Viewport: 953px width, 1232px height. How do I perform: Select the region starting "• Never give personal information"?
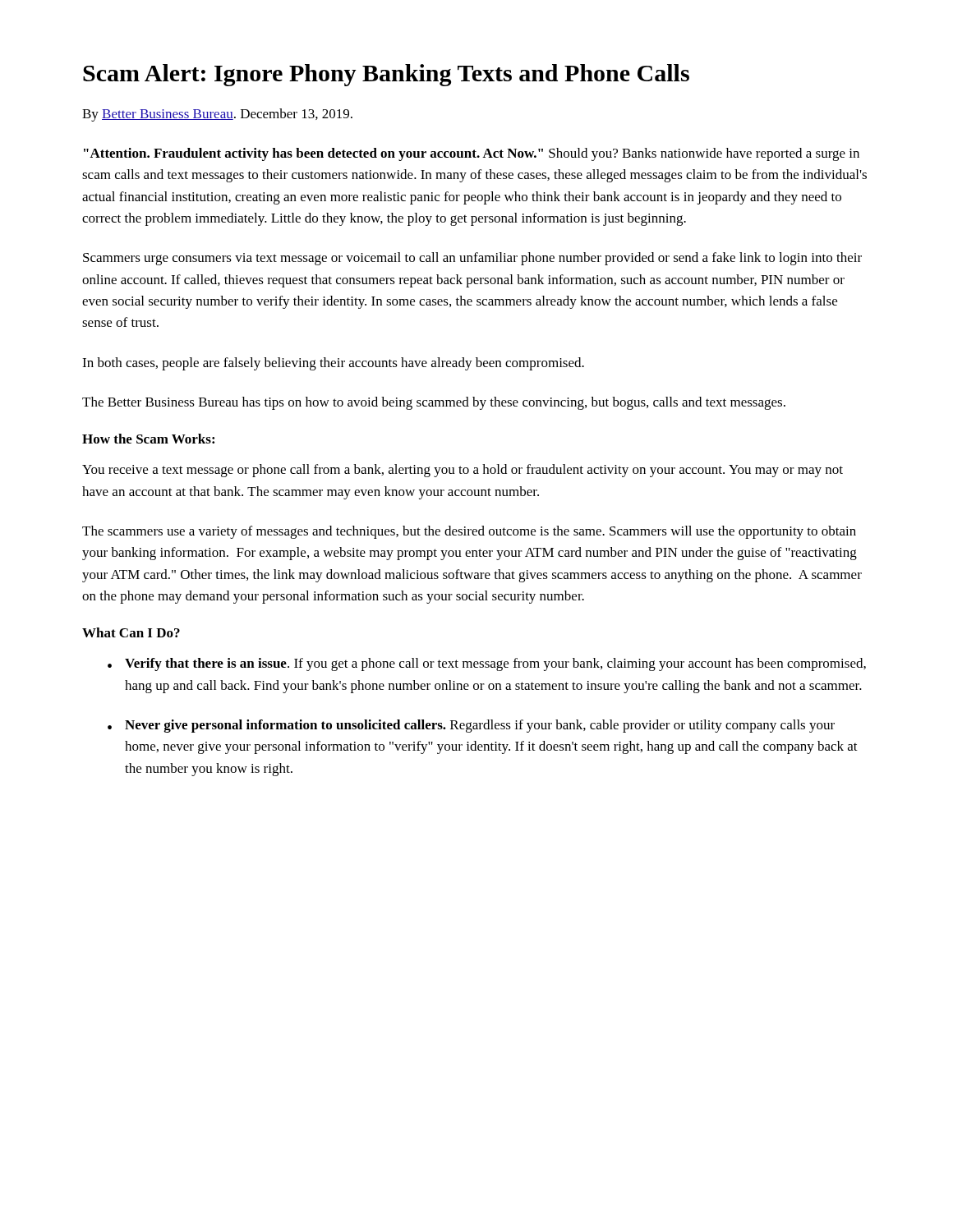click(489, 747)
